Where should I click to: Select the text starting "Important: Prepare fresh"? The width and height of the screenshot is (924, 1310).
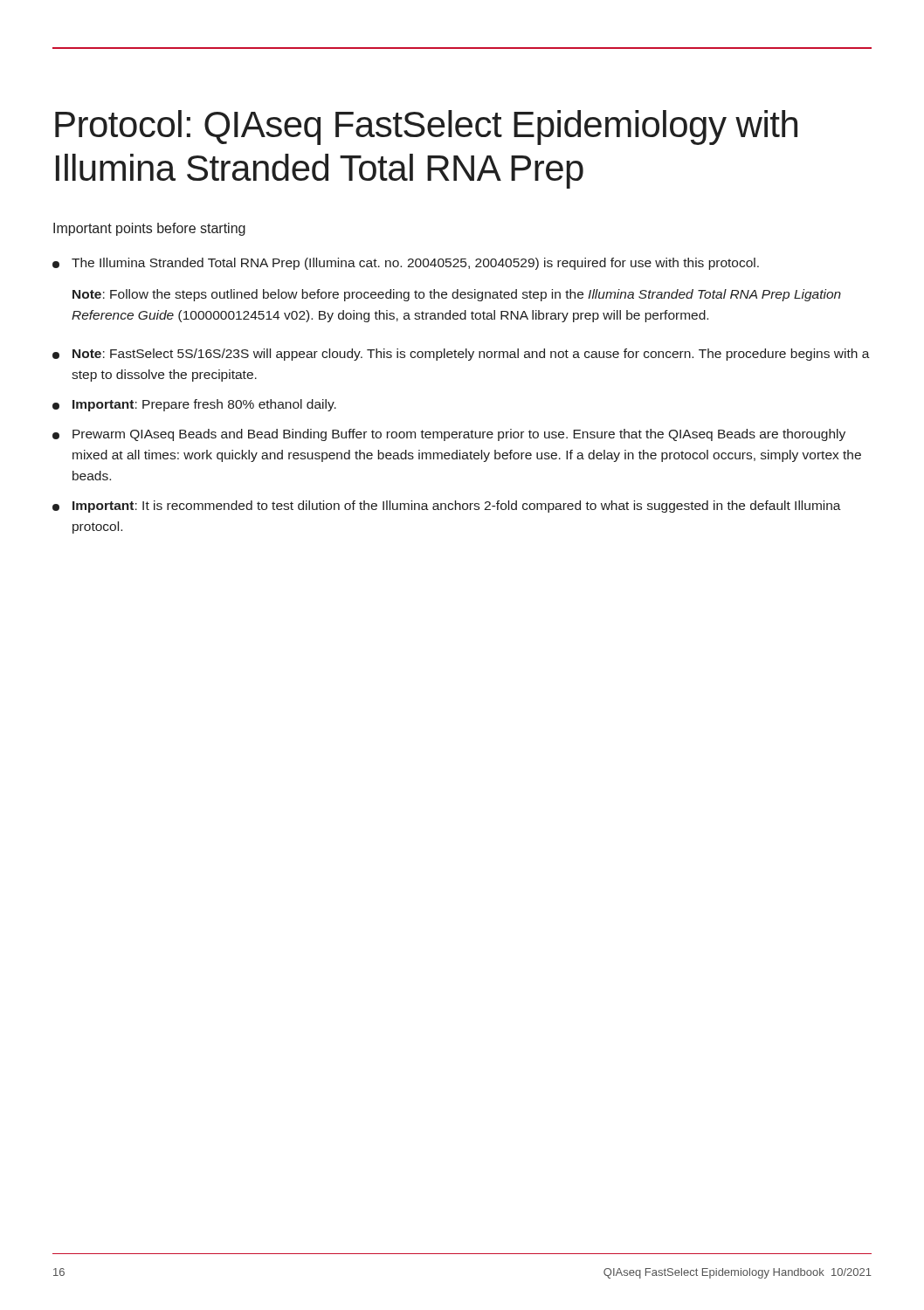194,405
